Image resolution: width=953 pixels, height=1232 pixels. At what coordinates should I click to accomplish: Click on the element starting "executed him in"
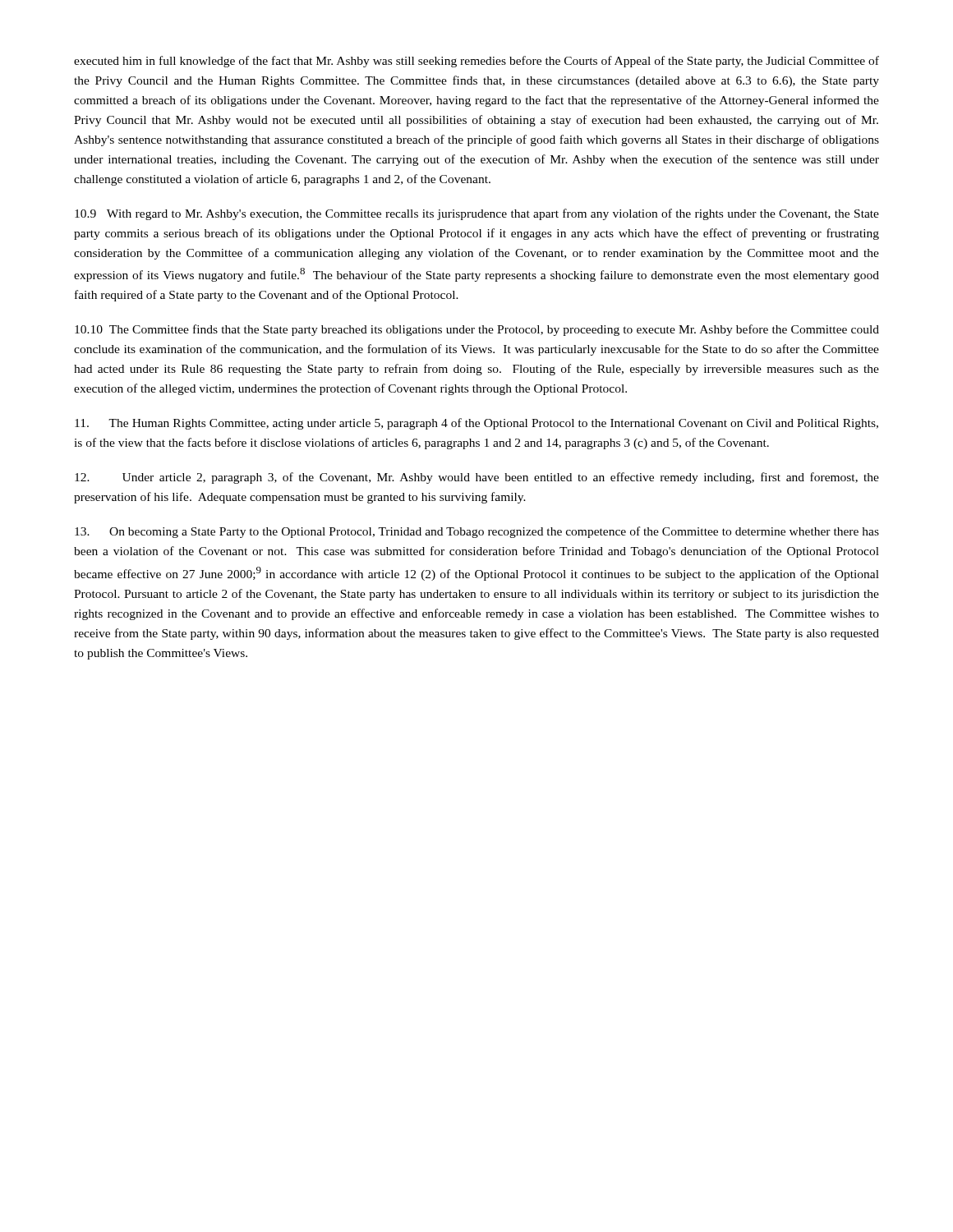(476, 120)
